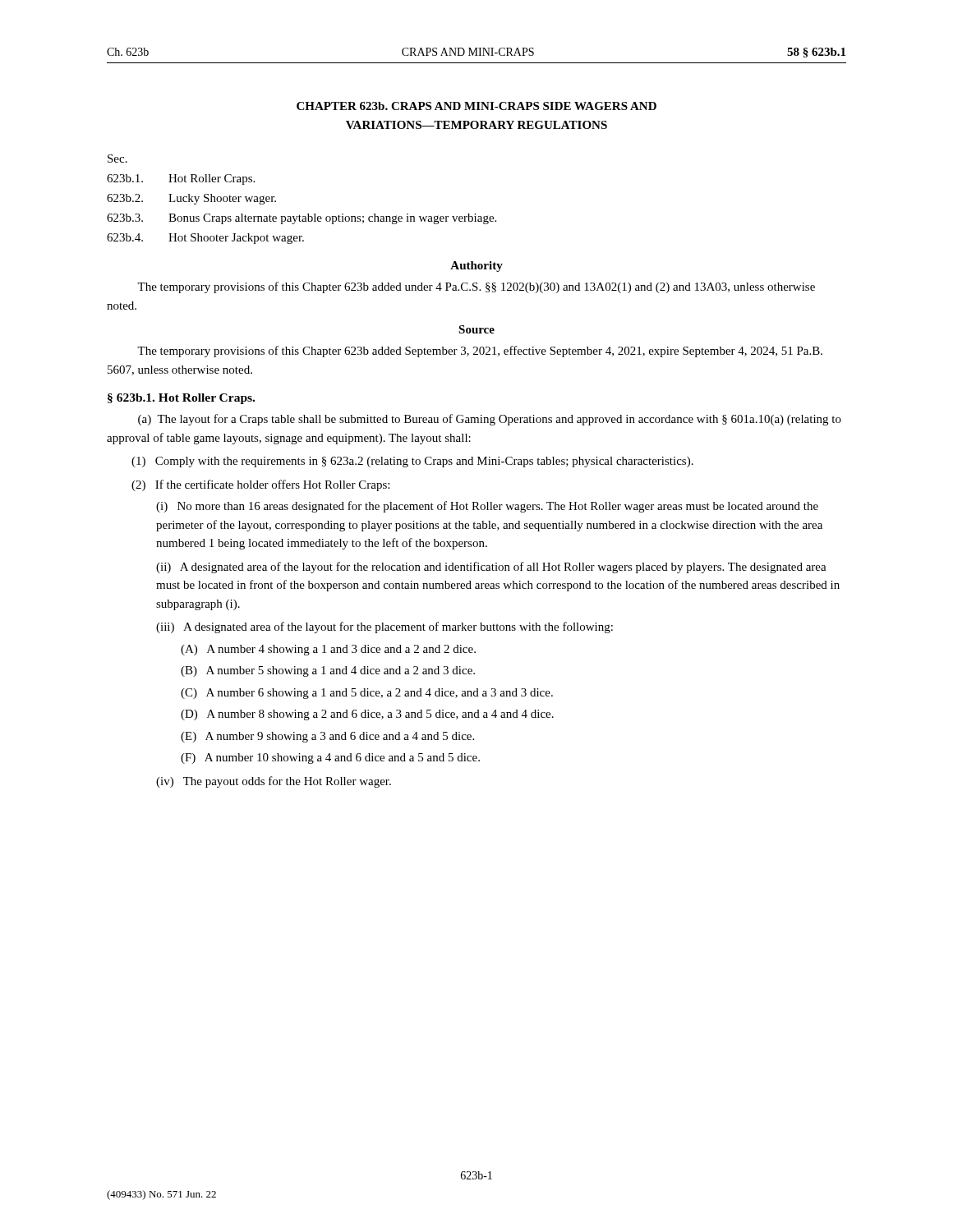This screenshot has height=1232, width=953.
Task: Navigate to the element starting "(iii) A designated area of the layout for"
Action: pyautogui.click(x=501, y=627)
